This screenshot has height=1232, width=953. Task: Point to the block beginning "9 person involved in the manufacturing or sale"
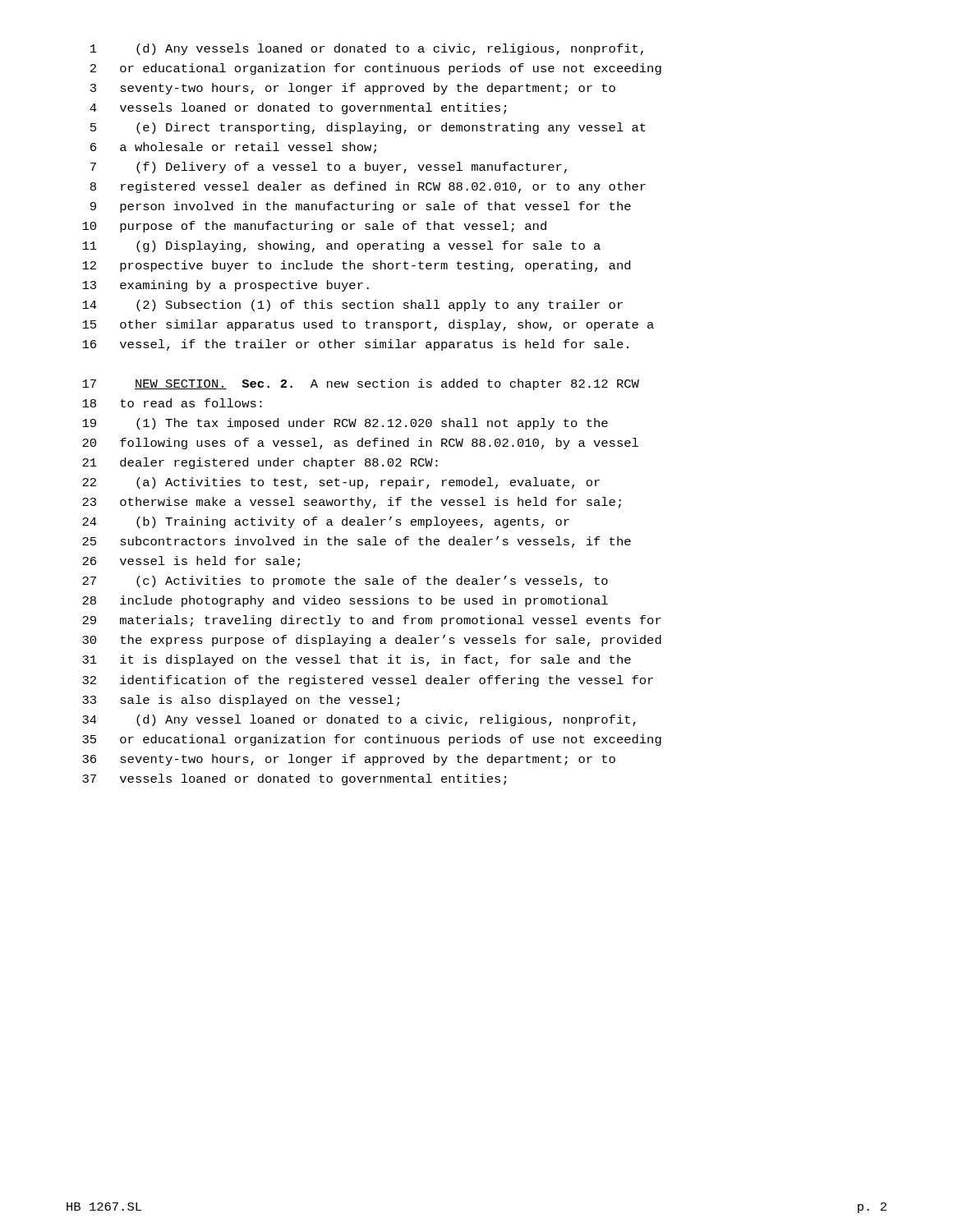point(476,207)
